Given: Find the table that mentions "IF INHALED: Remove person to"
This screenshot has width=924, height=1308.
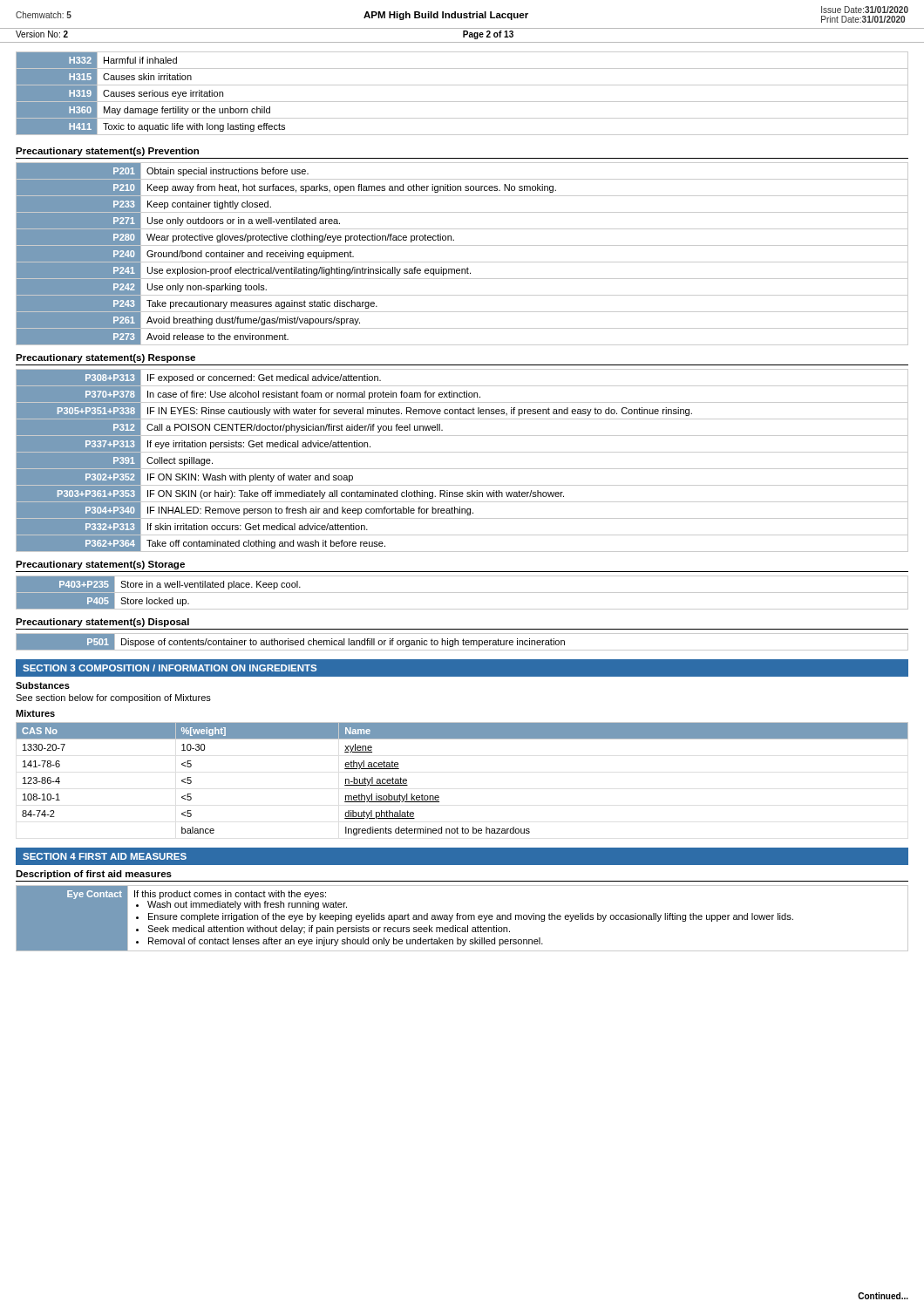Looking at the screenshot, I should 462,460.
